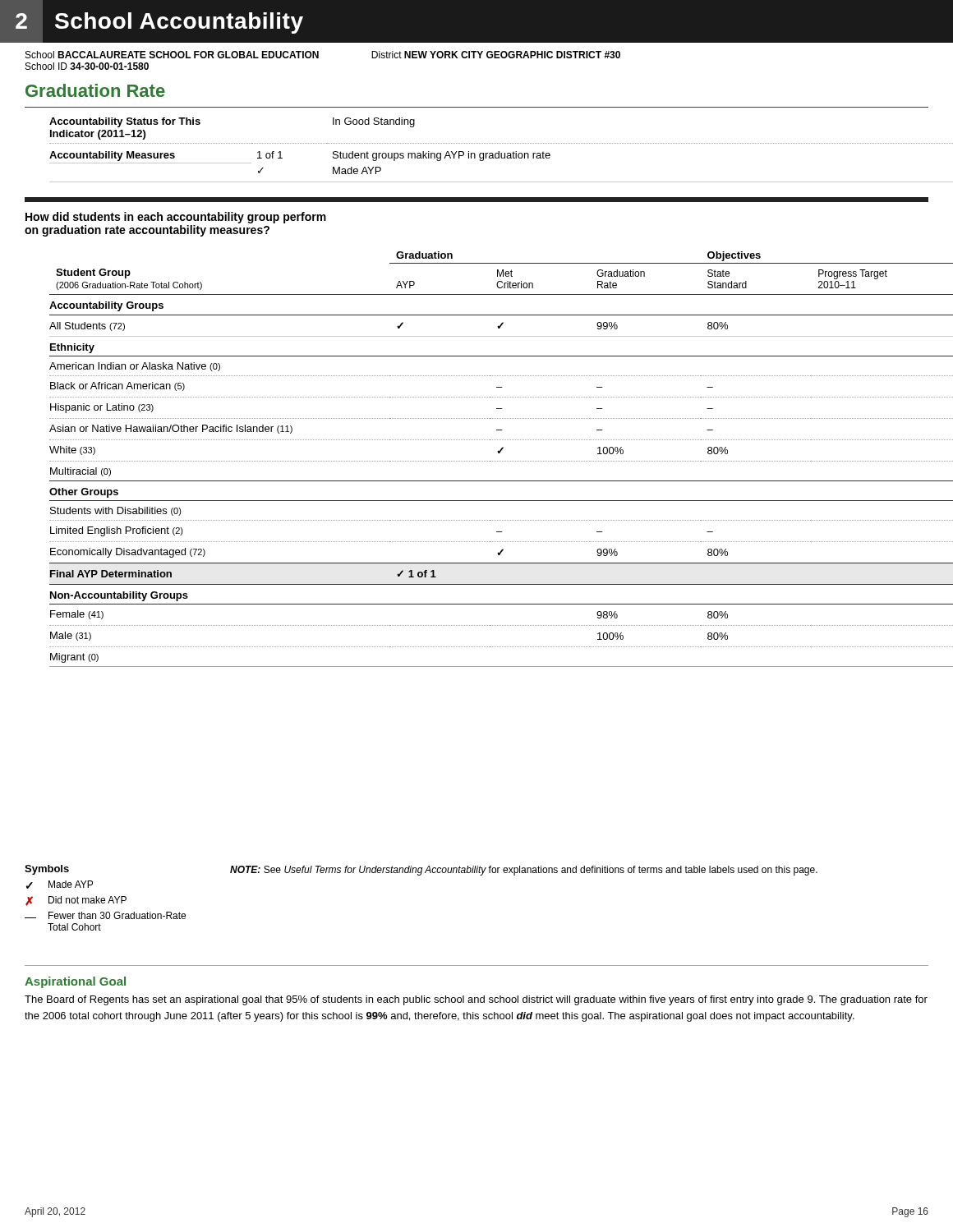The image size is (953, 1232).
Task: Select the section header with the text "How did students in each"
Action: pyautogui.click(x=175, y=223)
